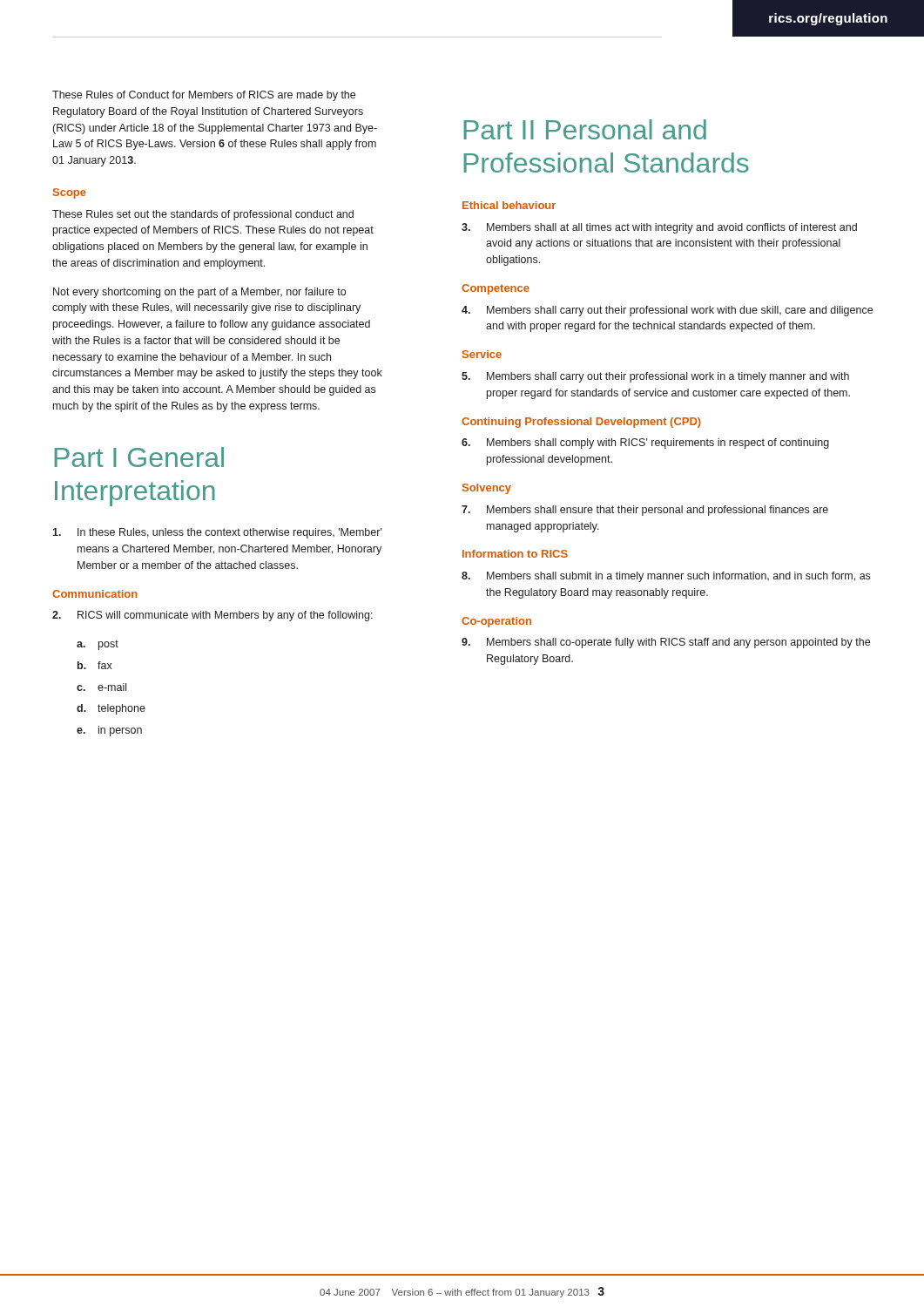This screenshot has width=924, height=1307.
Task: Select the passage starting "e. in person"
Action: point(109,731)
